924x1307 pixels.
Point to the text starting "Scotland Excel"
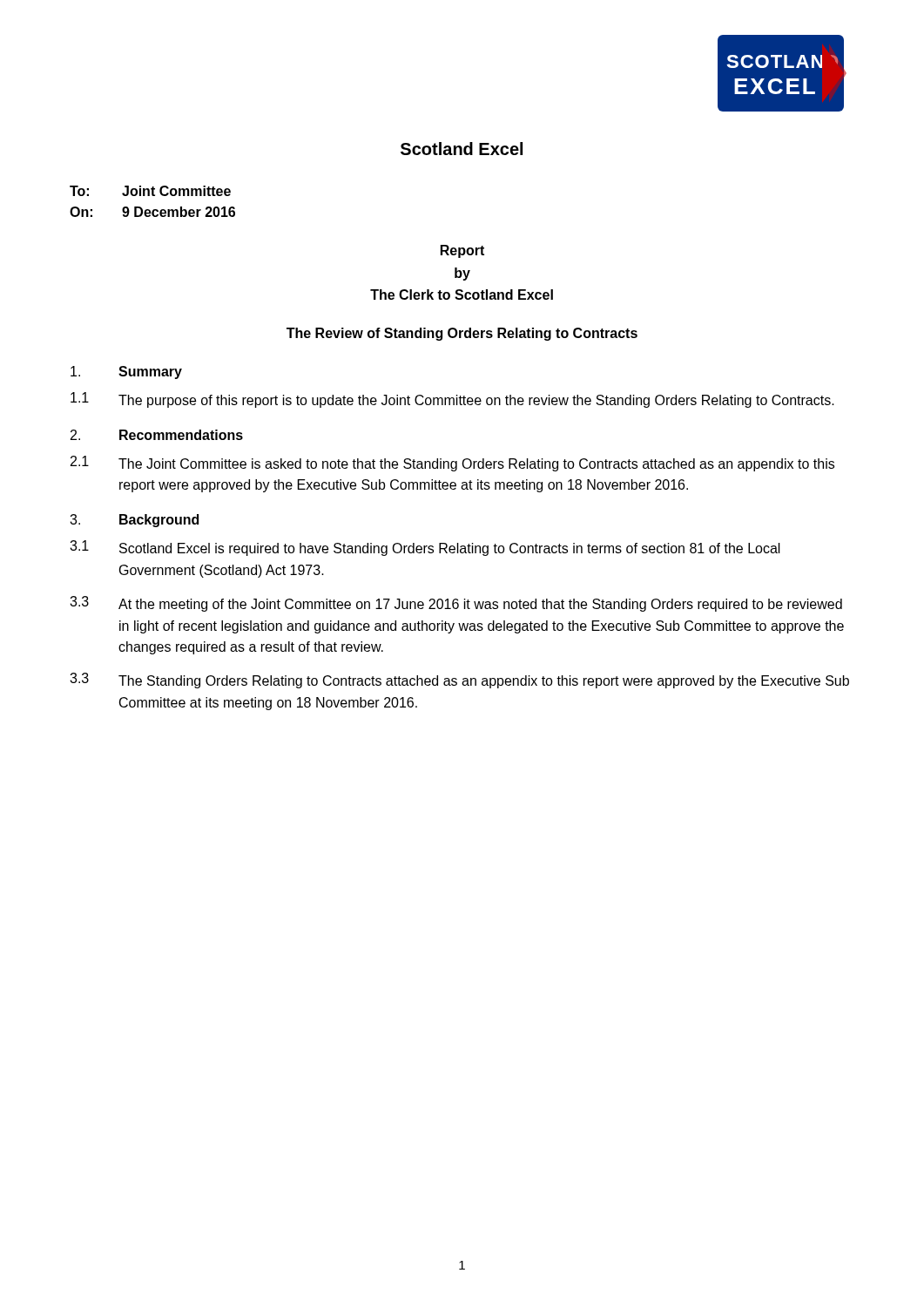[462, 149]
